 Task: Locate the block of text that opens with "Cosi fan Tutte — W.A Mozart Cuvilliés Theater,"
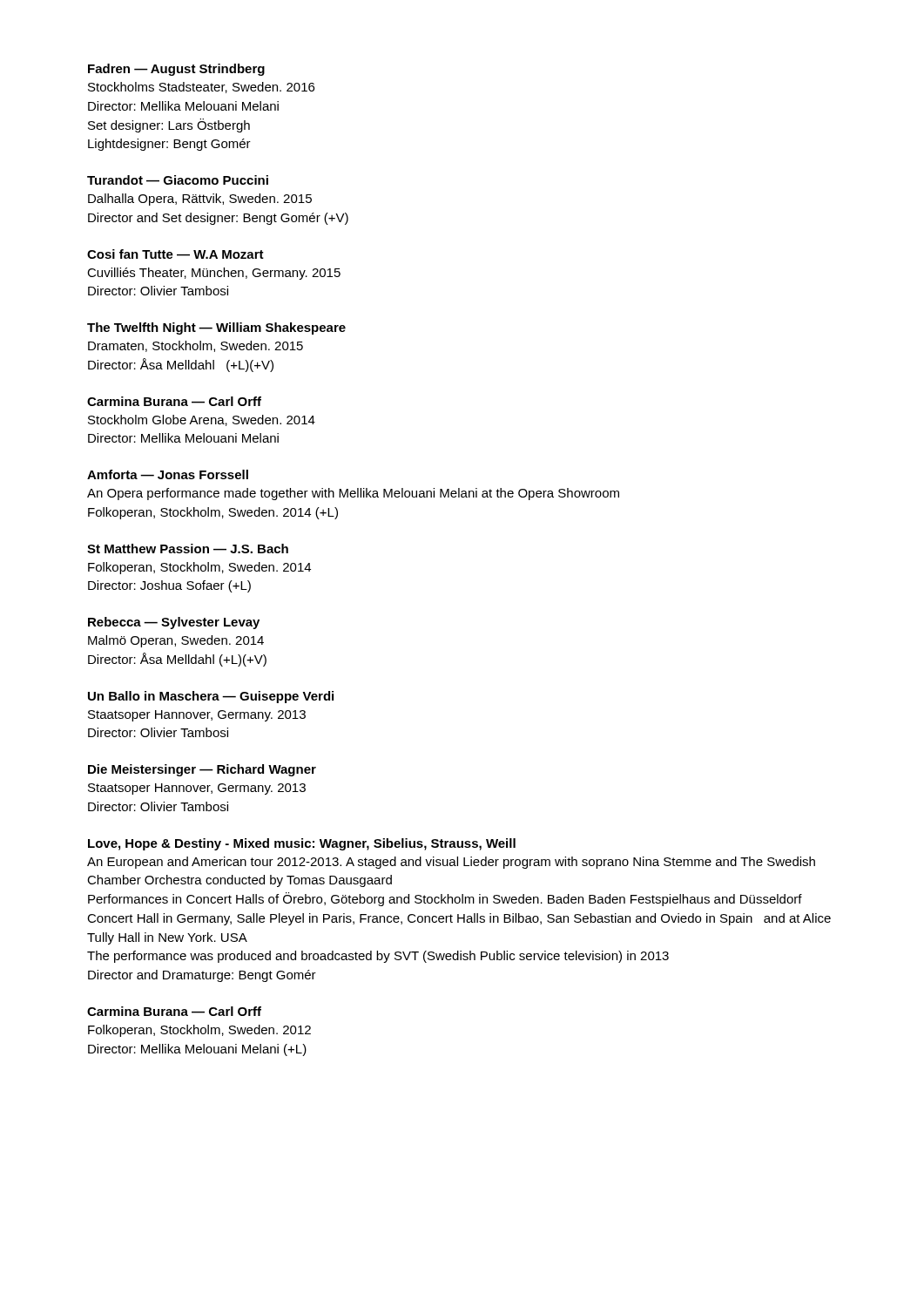click(x=175, y=254)
